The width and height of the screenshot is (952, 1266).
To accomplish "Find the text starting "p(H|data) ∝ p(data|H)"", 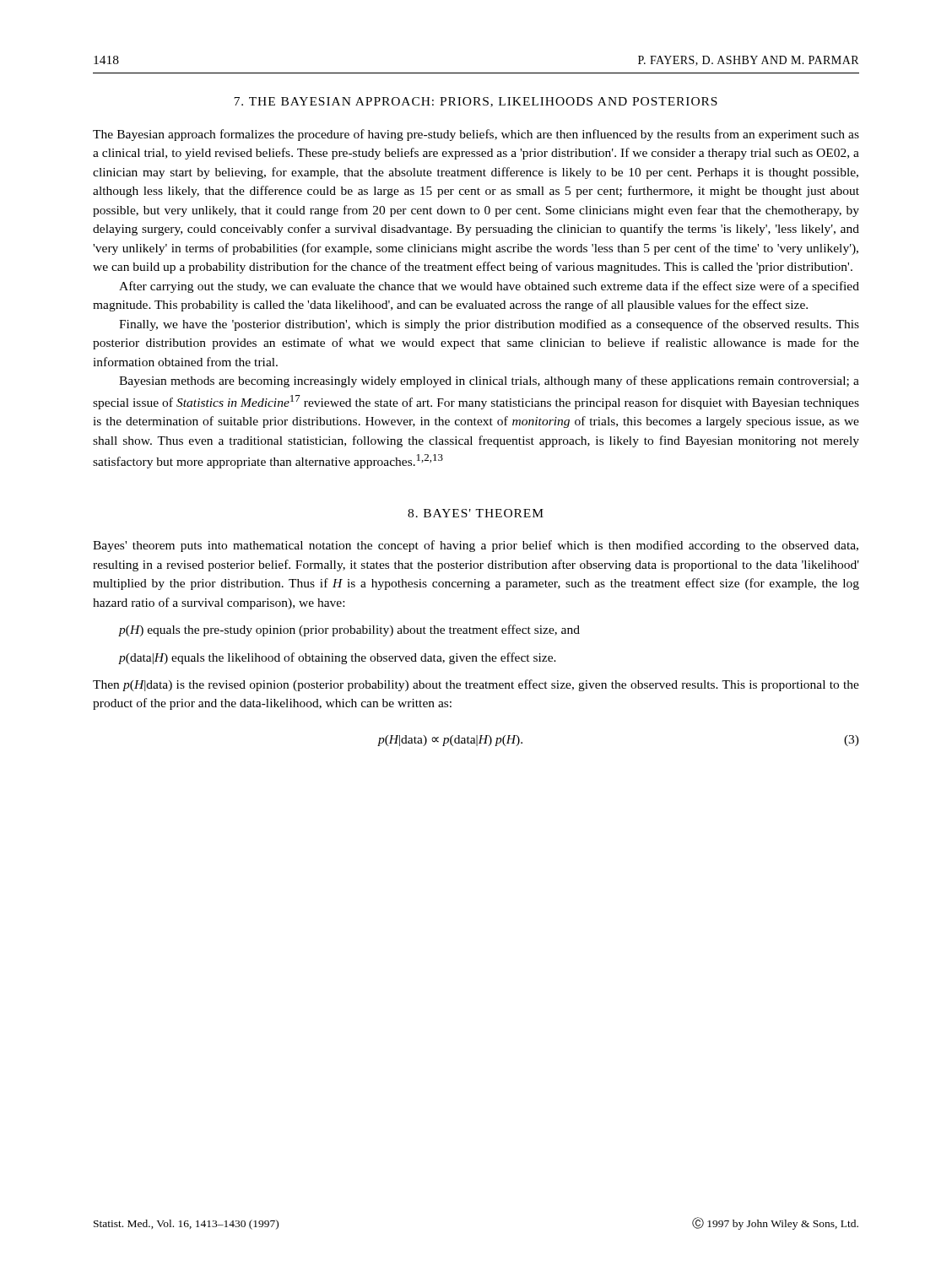I will click(451, 741).
